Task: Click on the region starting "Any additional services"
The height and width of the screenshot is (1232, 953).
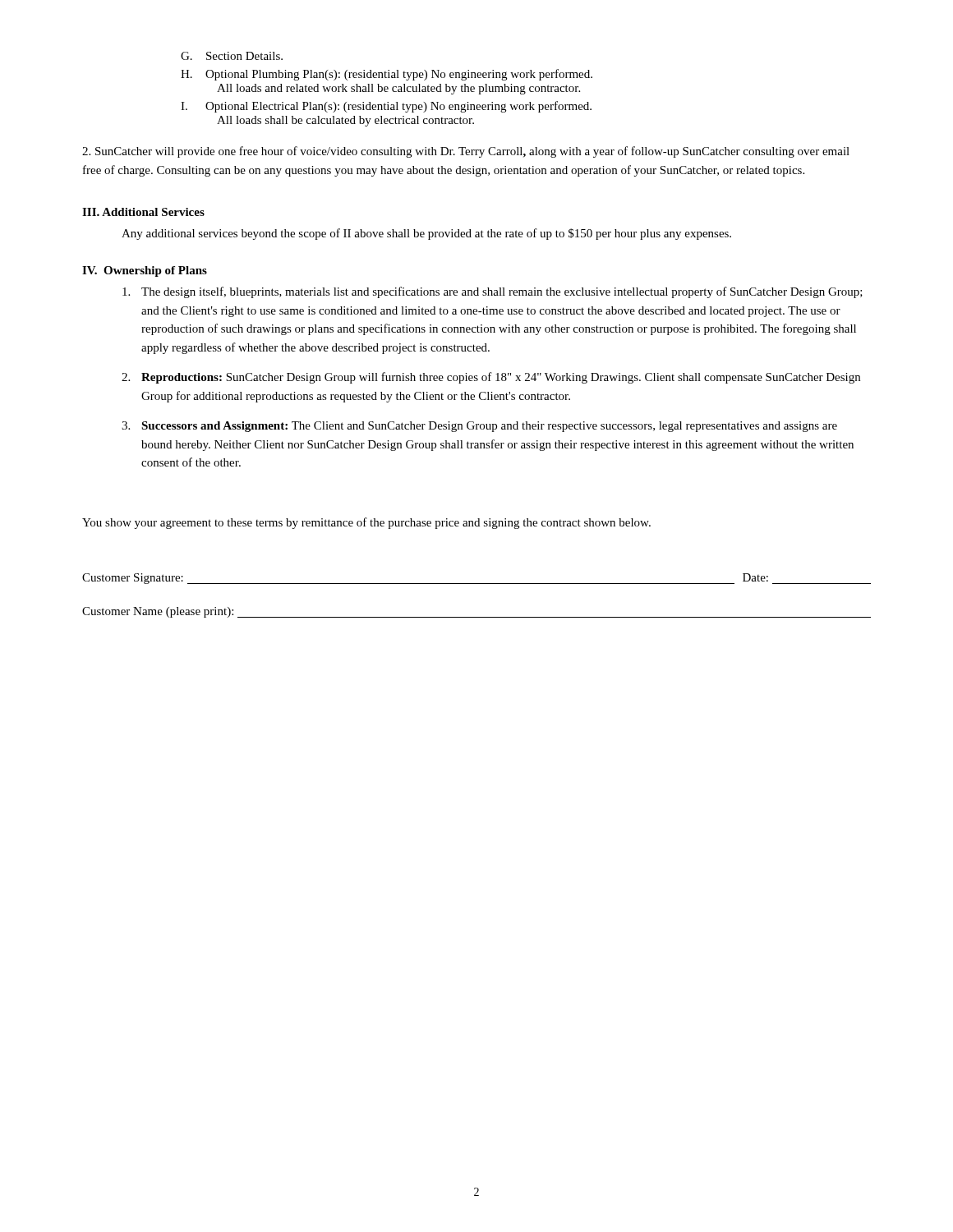Action: pyautogui.click(x=427, y=233)
